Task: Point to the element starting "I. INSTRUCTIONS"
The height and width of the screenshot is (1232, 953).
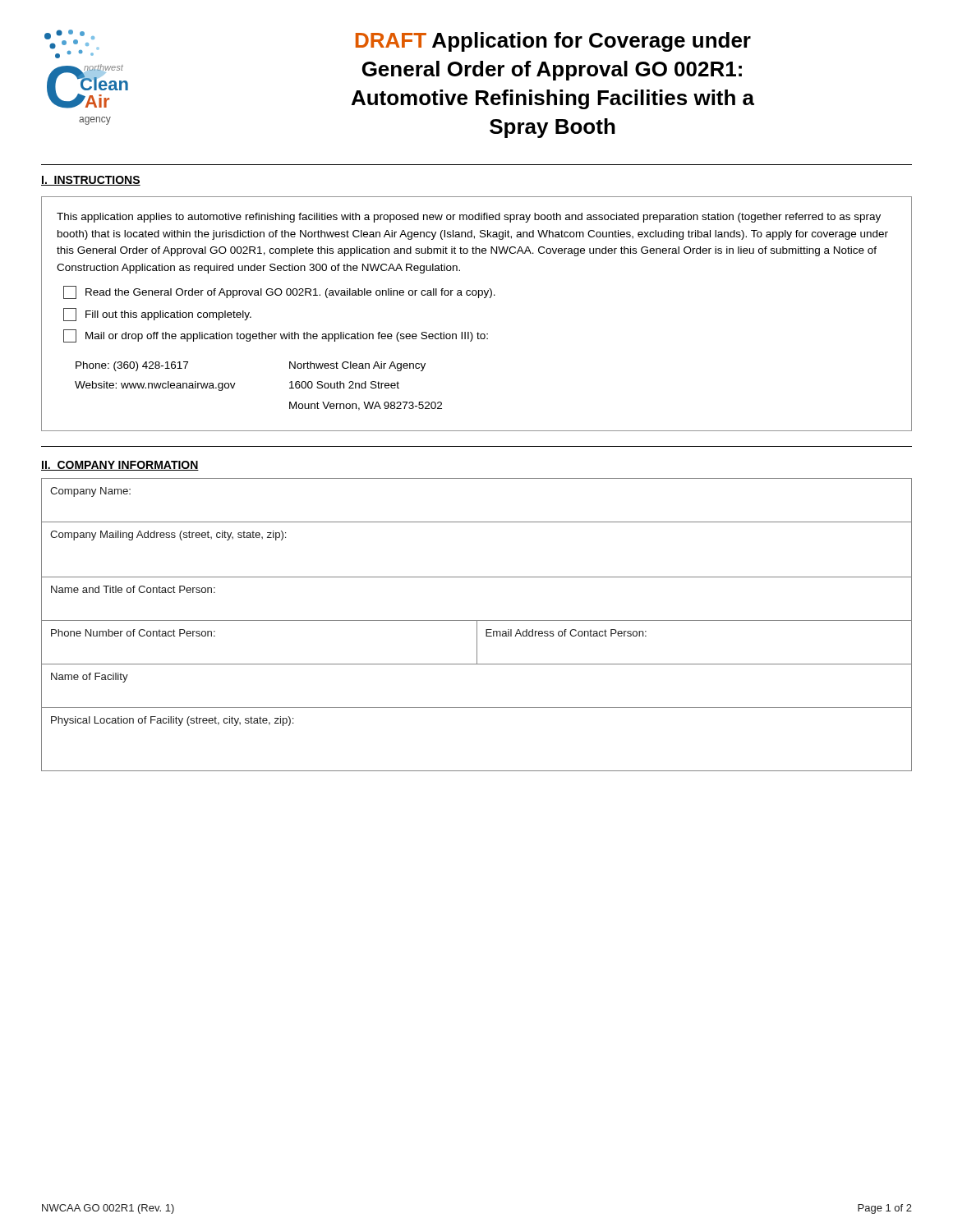Action: (91, 180)
